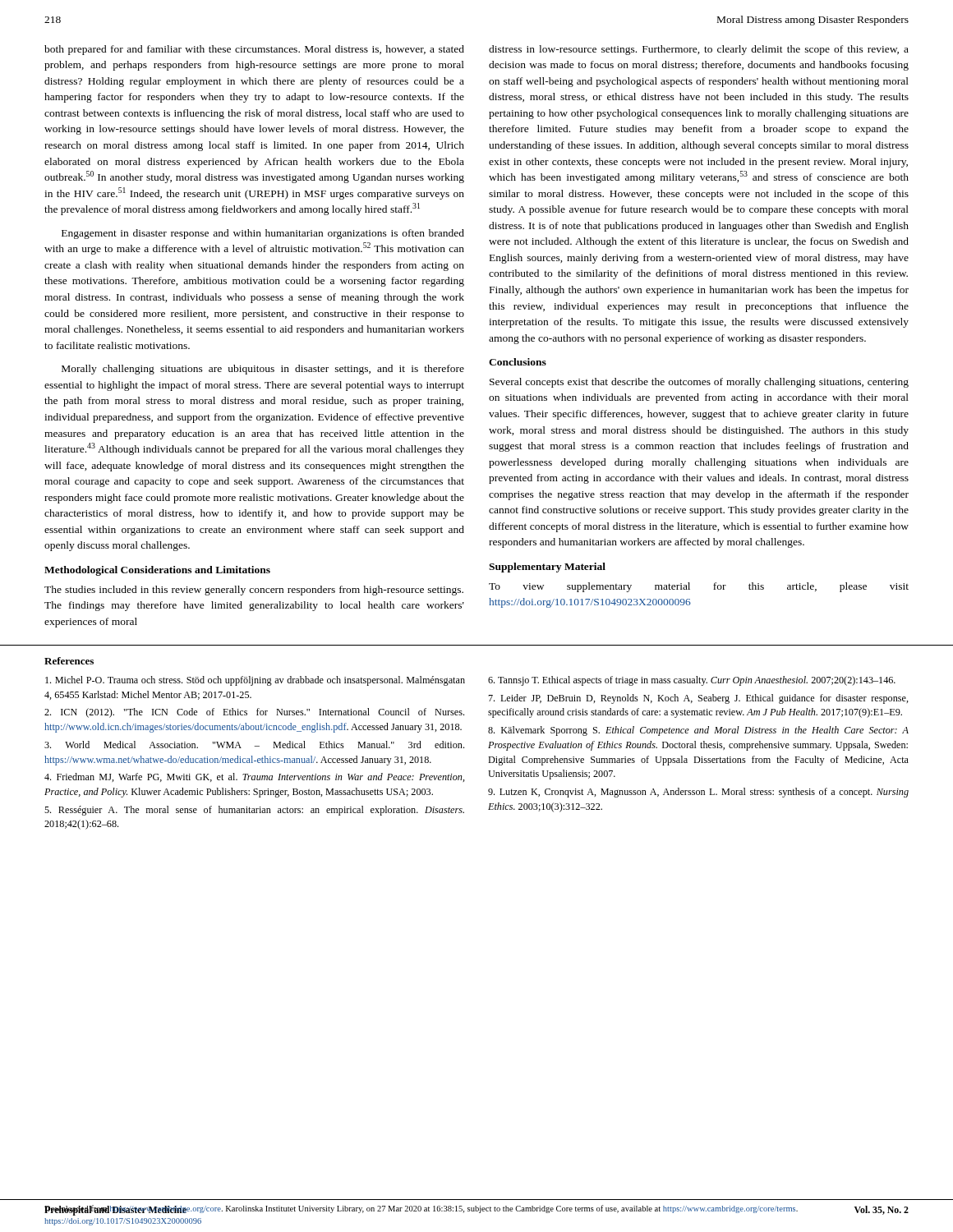Find the list item containing "6. Tannsjo T. Ethical aspects of triage"

tap(692, 680)
